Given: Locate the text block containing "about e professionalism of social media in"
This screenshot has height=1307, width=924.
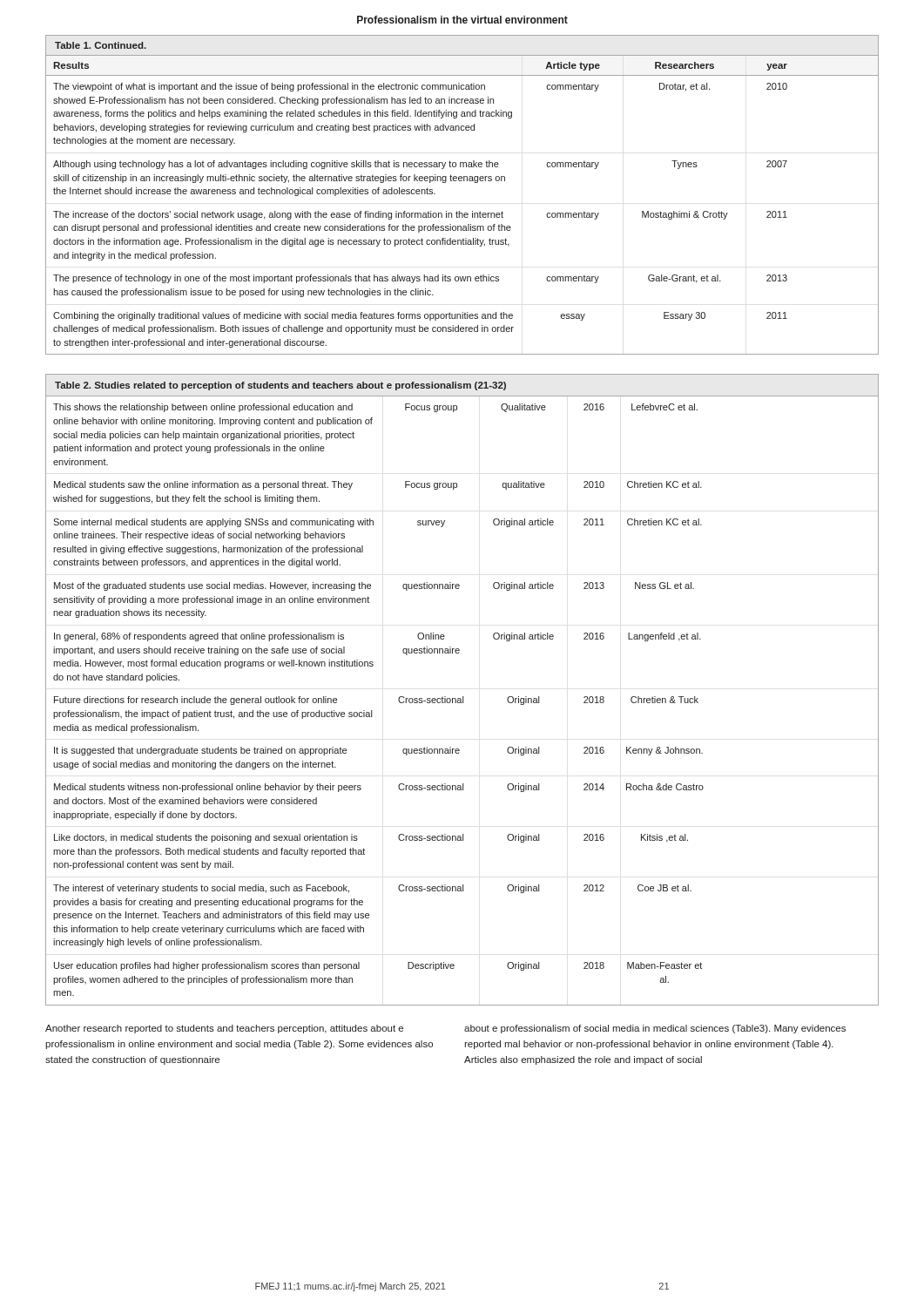Looking at the screenshot, I should click(655, 1044).
